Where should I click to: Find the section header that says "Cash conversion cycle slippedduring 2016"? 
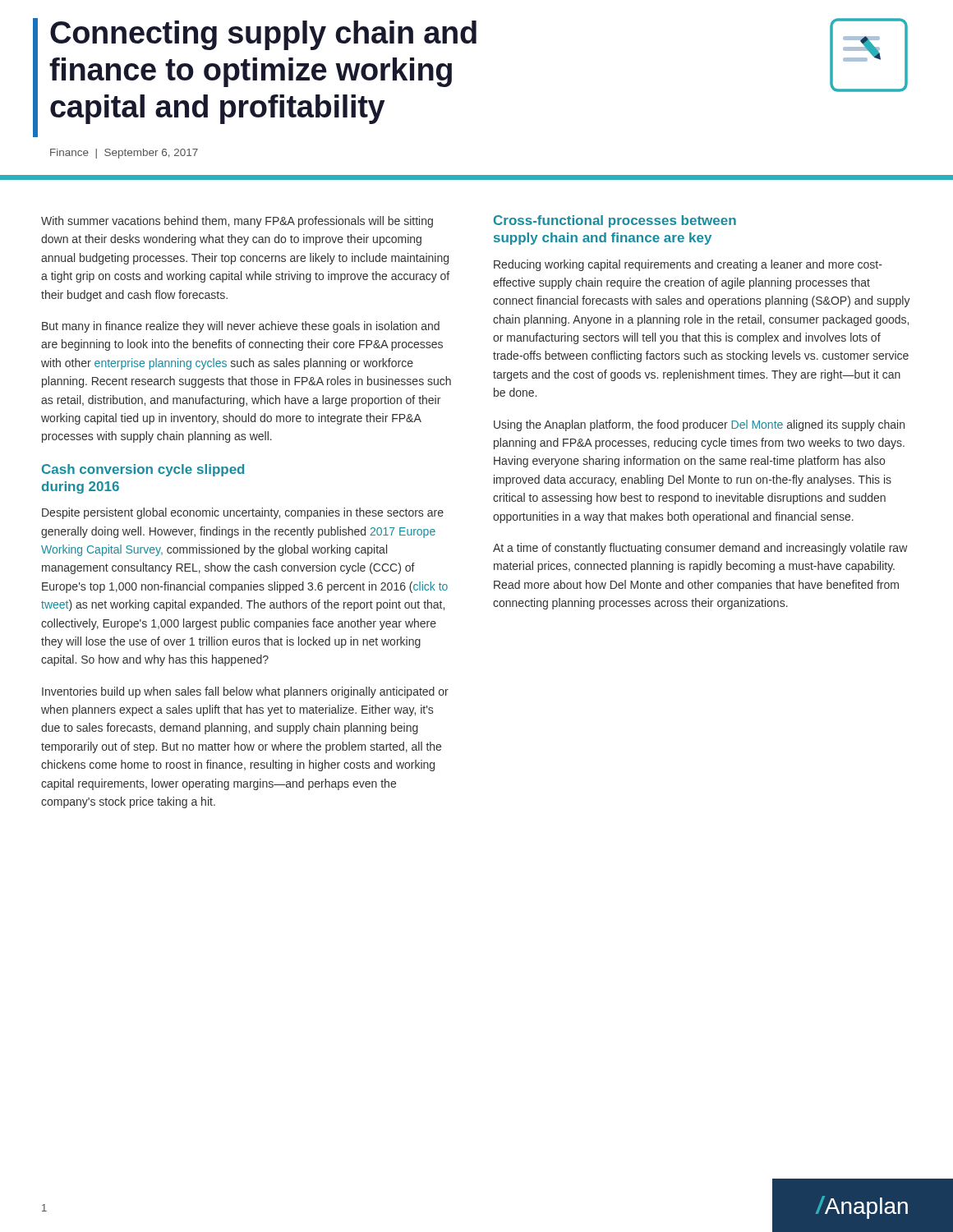(x=143, y=478)
